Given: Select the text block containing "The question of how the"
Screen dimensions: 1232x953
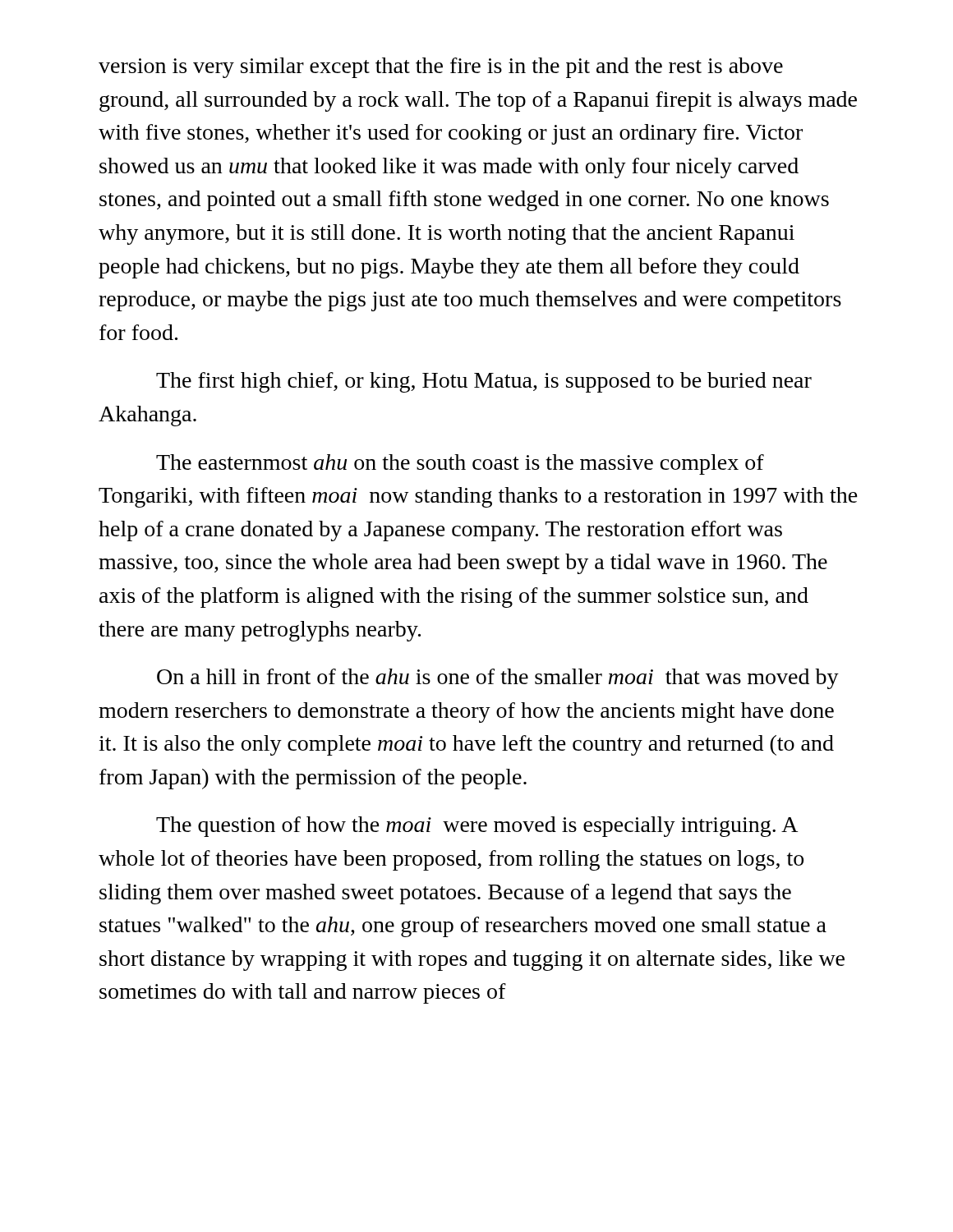Looking at the screenshot, I should click(479, 909).
